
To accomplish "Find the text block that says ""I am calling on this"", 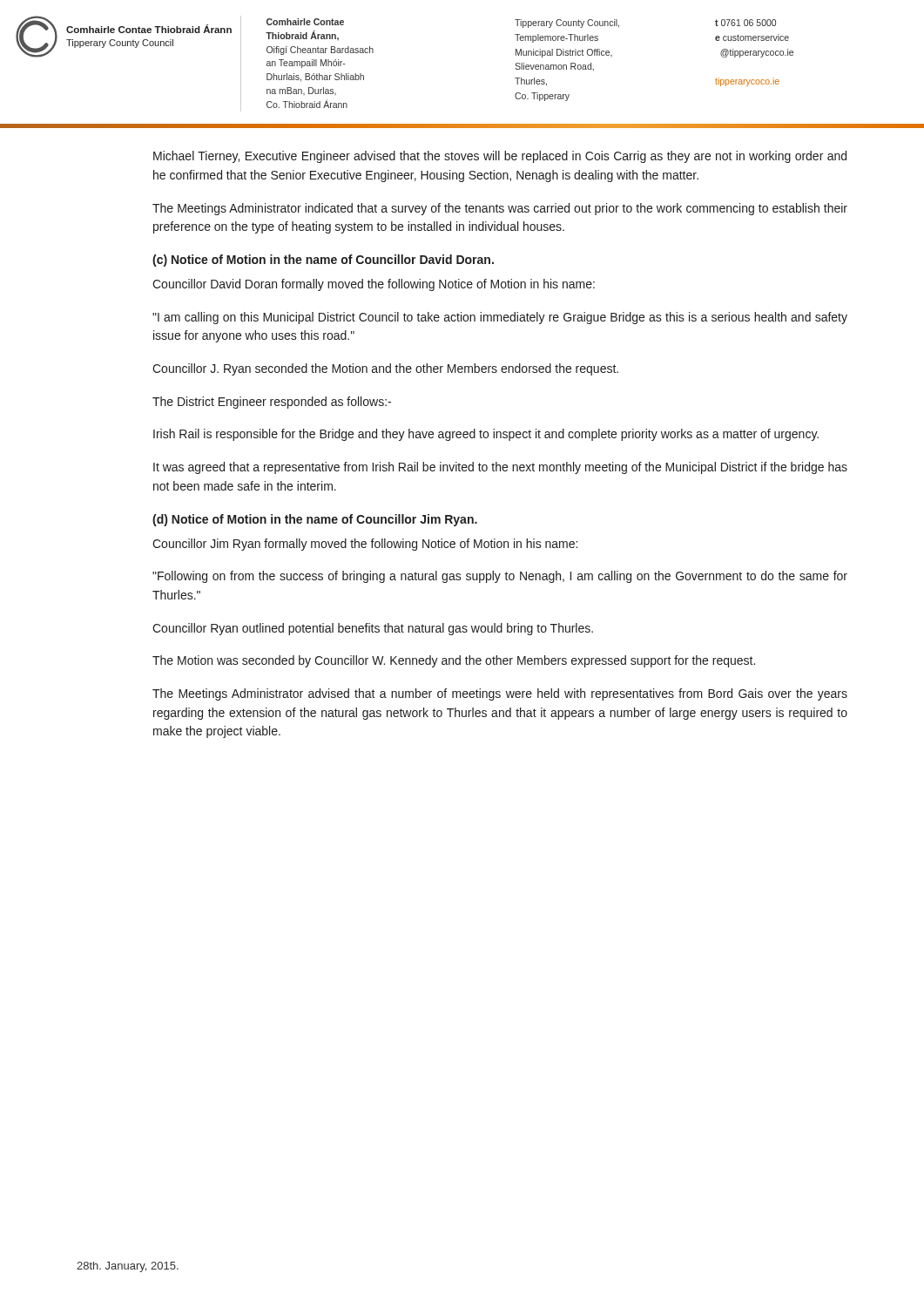I will 500,327.
